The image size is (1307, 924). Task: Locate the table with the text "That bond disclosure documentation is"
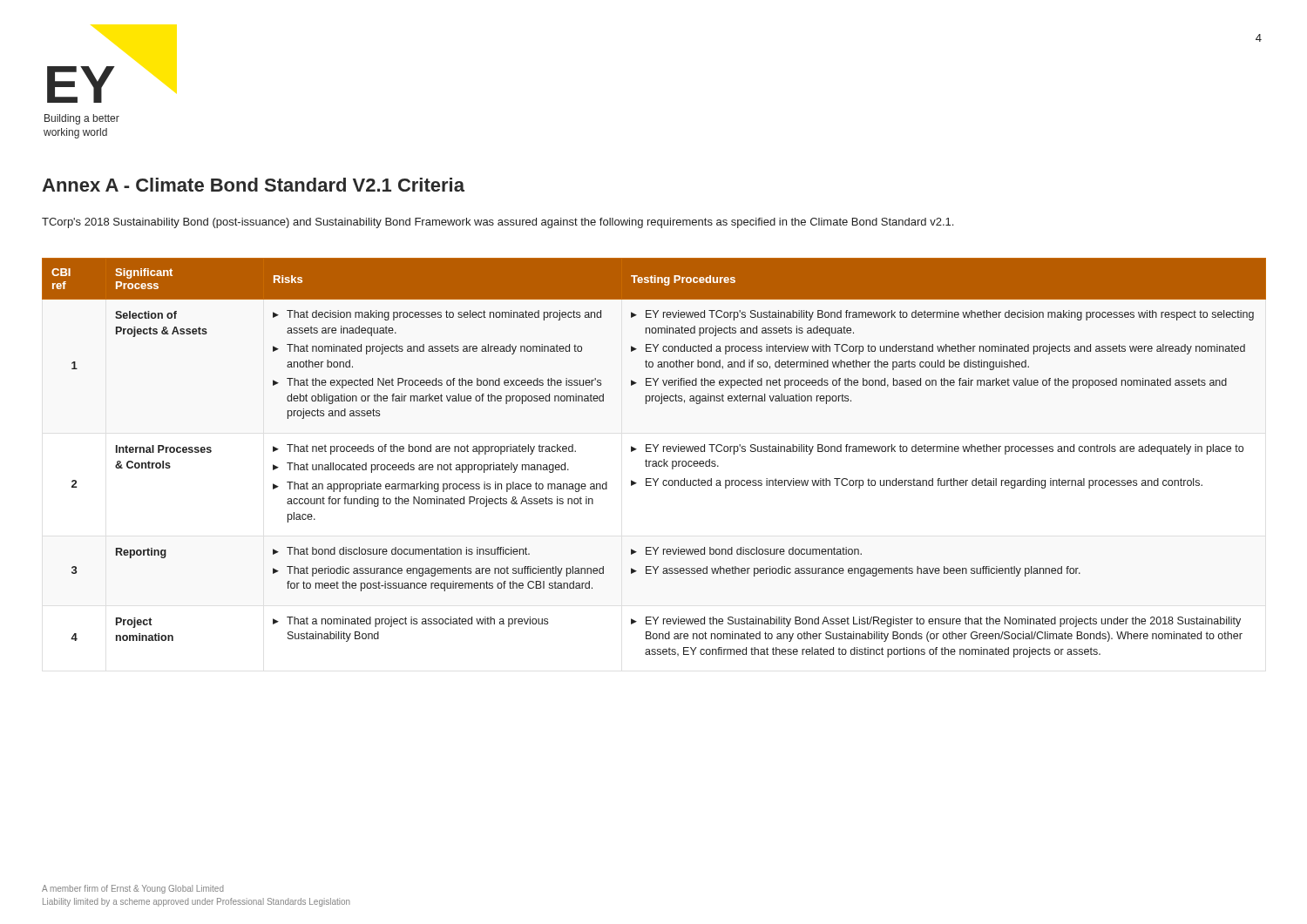tap(654, 465)
